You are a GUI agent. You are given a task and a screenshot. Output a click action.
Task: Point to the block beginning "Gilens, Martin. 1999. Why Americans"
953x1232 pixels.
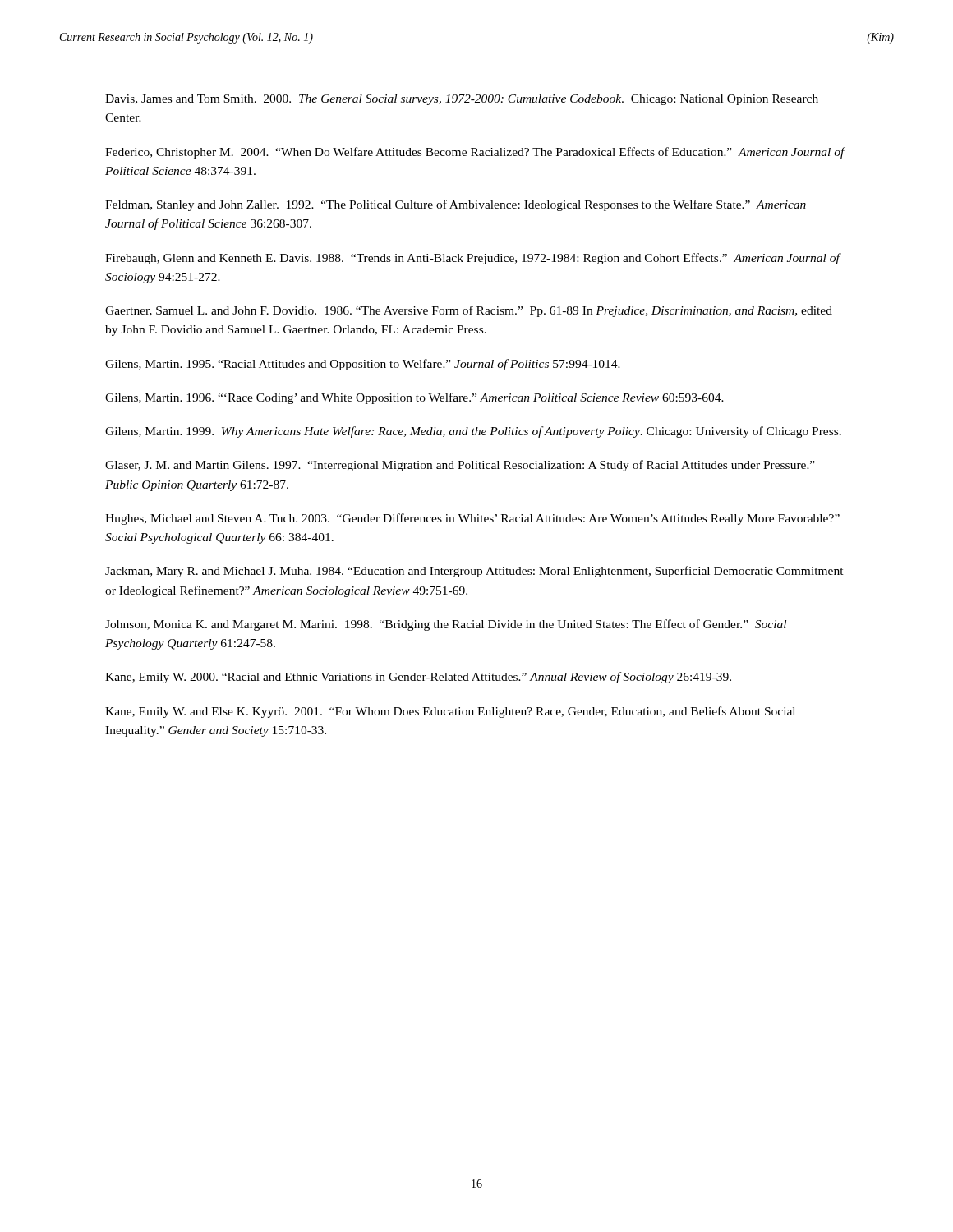click(473, 431)
